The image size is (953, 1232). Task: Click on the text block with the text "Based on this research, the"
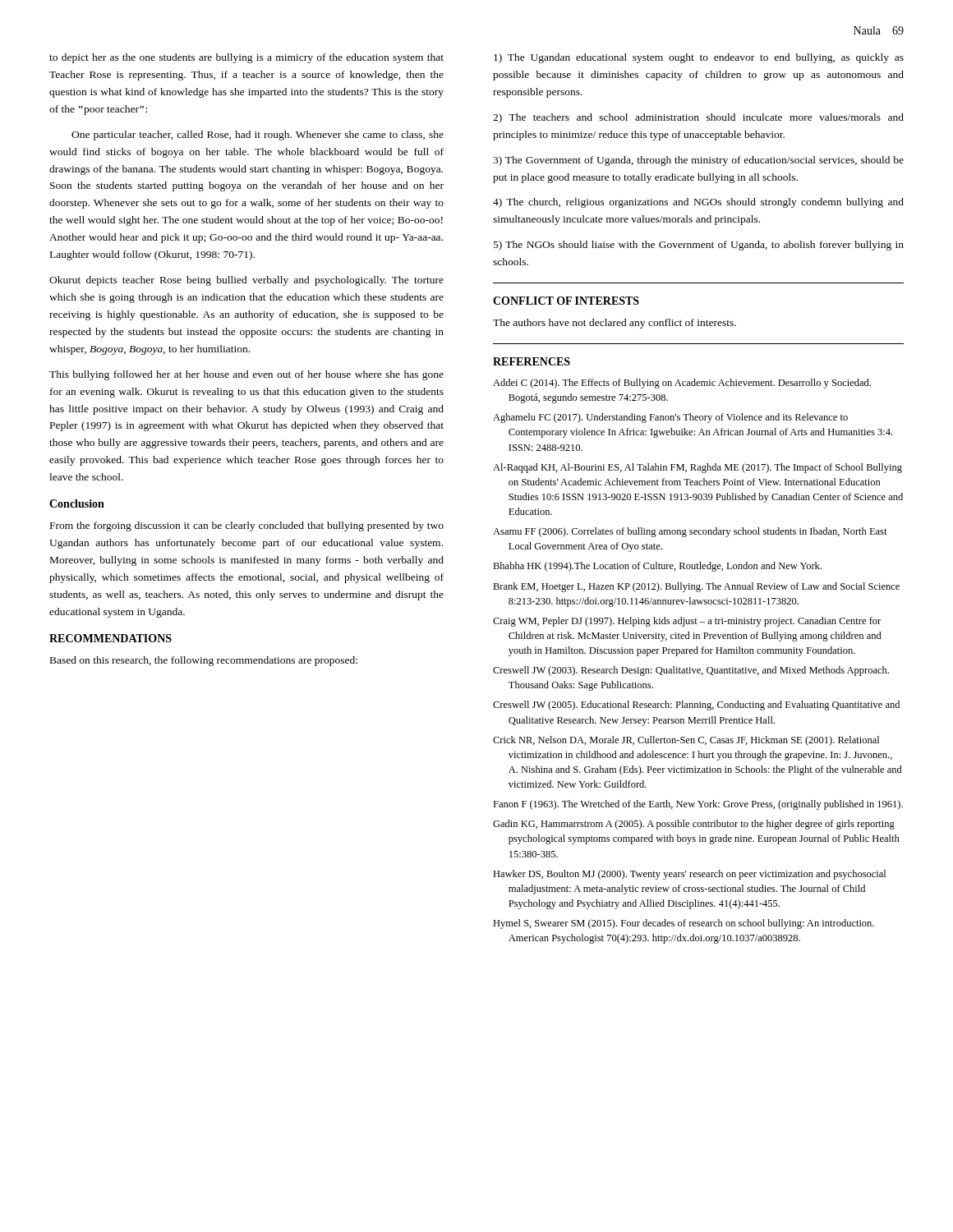pyautogui.click(x=246, y=660)
